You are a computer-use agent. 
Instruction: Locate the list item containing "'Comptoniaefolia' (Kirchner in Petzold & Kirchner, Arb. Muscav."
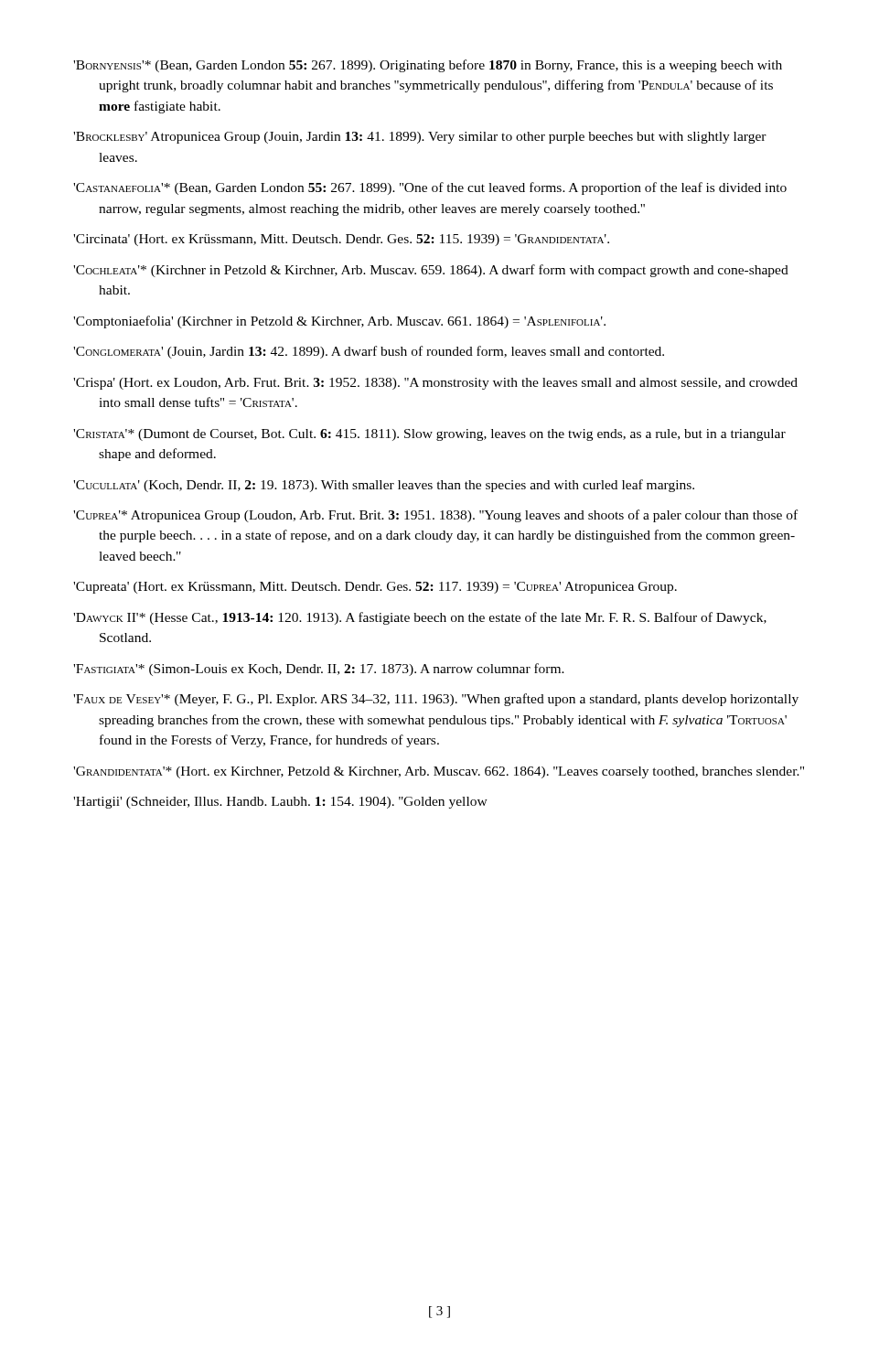click(340, 320)
